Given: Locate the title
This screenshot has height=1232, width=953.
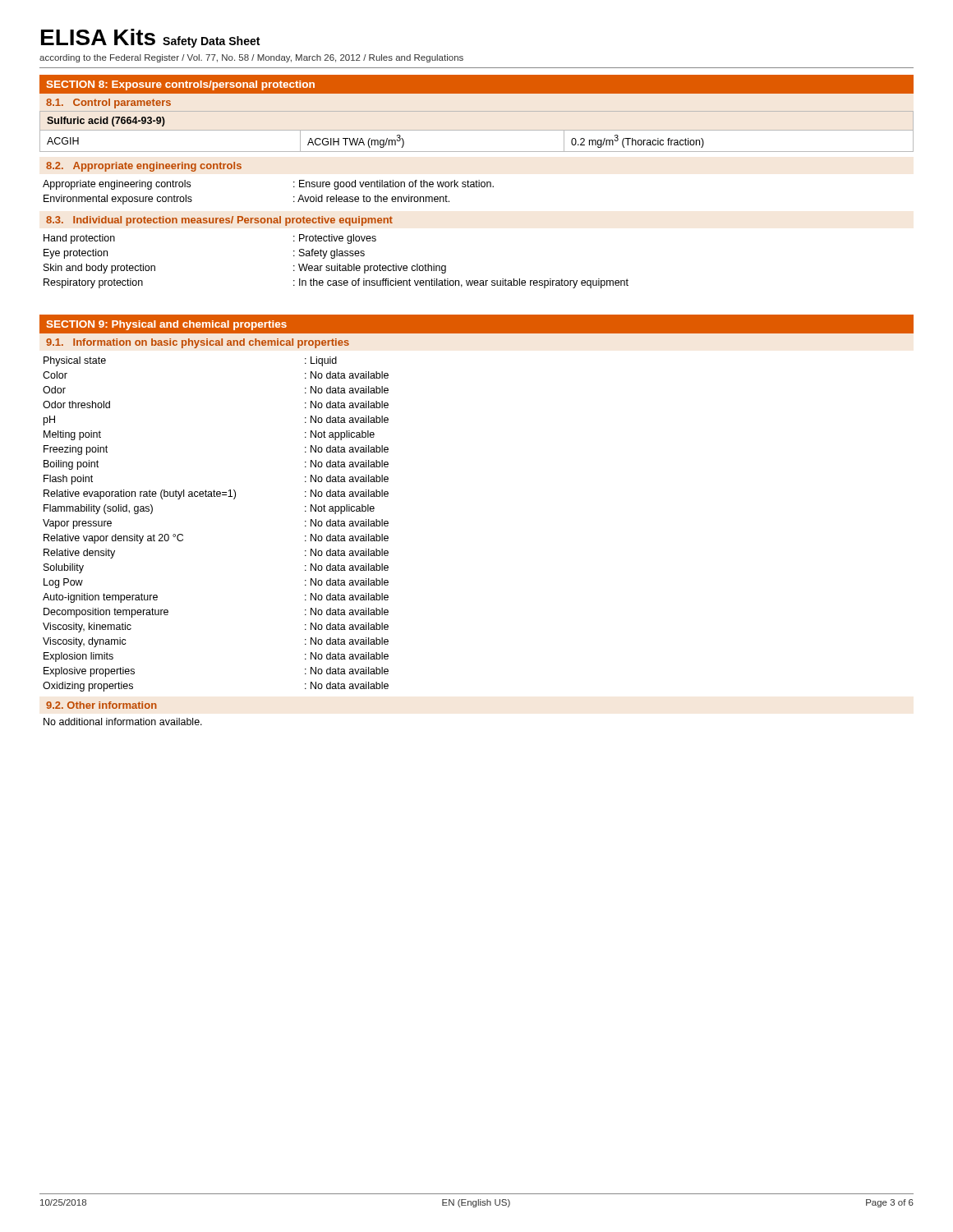Looking at the screenshot, I should (x=150, y=37).
